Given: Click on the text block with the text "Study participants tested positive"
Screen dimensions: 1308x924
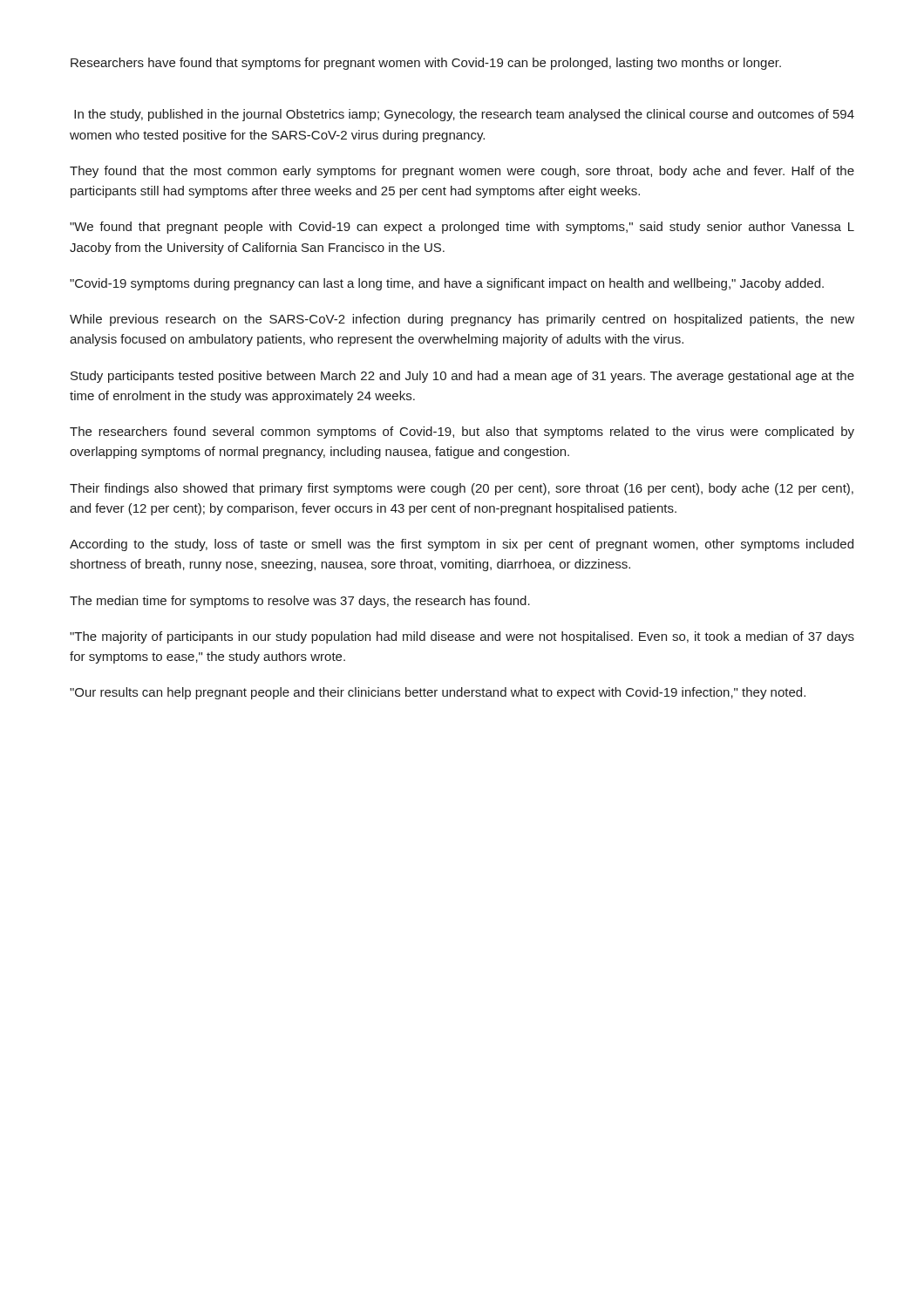Looking at the screenshot, I should [x=462, y=385].
